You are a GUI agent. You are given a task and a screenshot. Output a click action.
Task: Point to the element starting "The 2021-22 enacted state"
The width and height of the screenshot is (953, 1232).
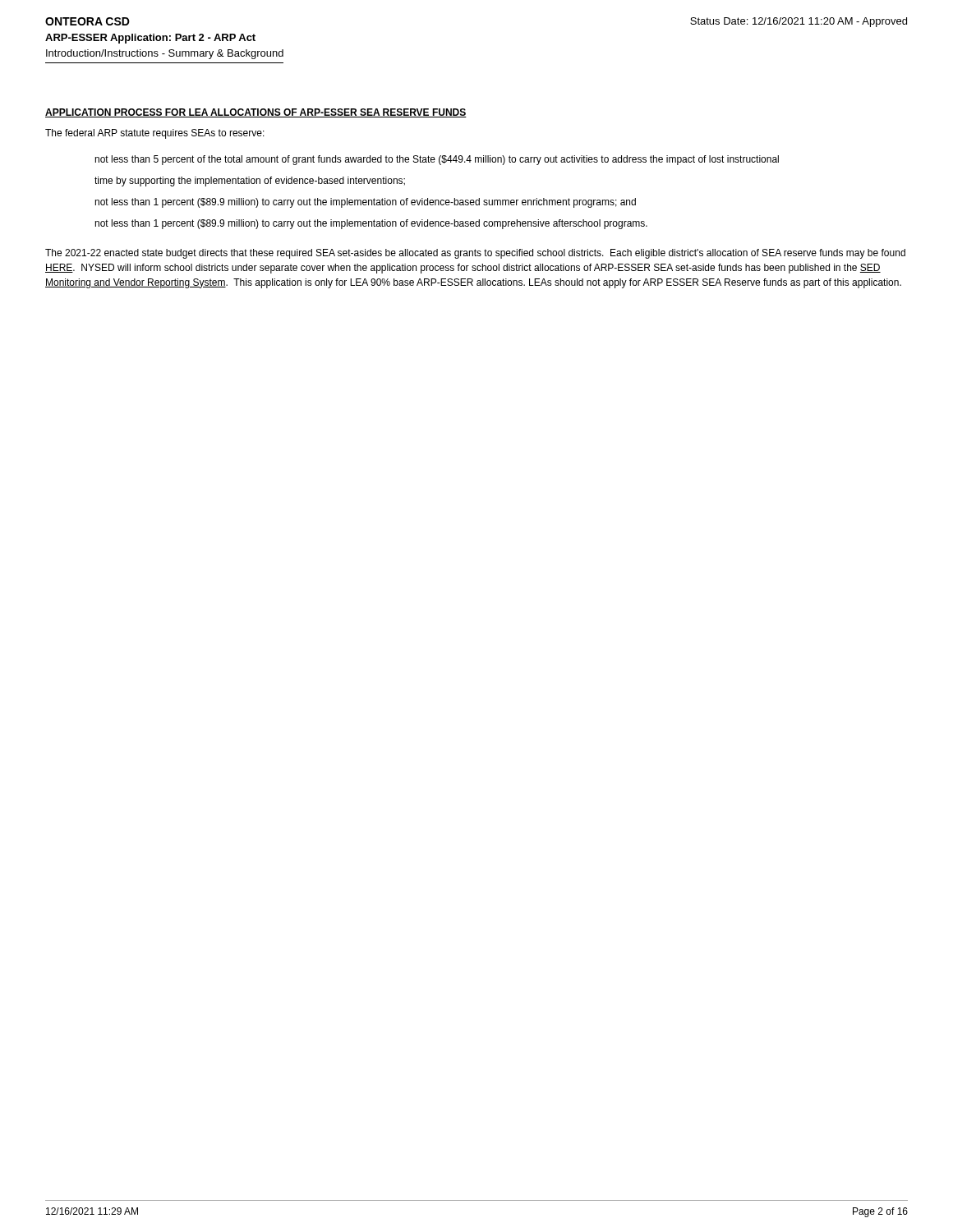(x=475, y=268)
